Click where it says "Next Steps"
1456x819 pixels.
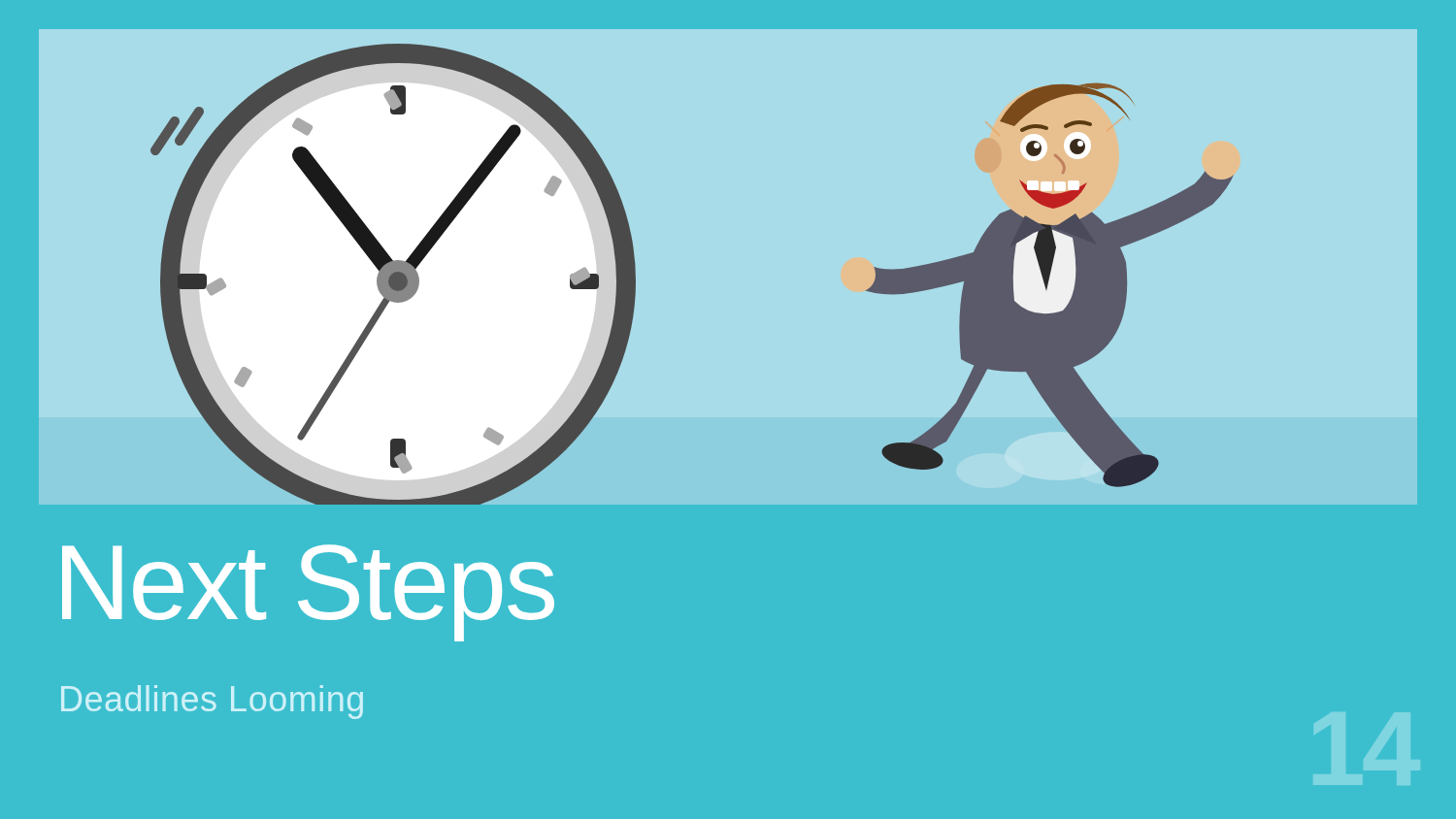click(x=305, y=582)
